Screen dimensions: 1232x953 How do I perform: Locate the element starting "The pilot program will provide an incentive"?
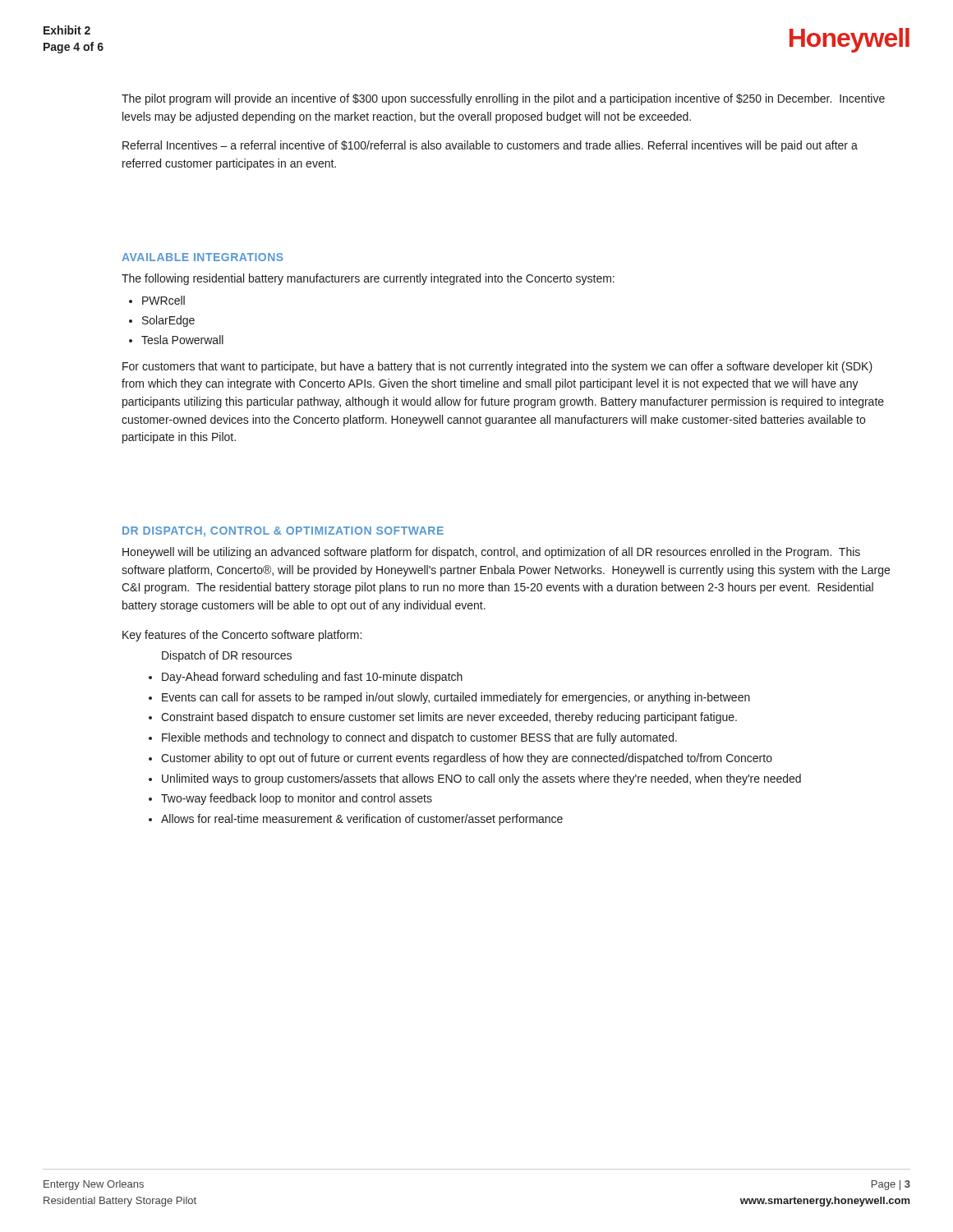[x=503, y=107]
